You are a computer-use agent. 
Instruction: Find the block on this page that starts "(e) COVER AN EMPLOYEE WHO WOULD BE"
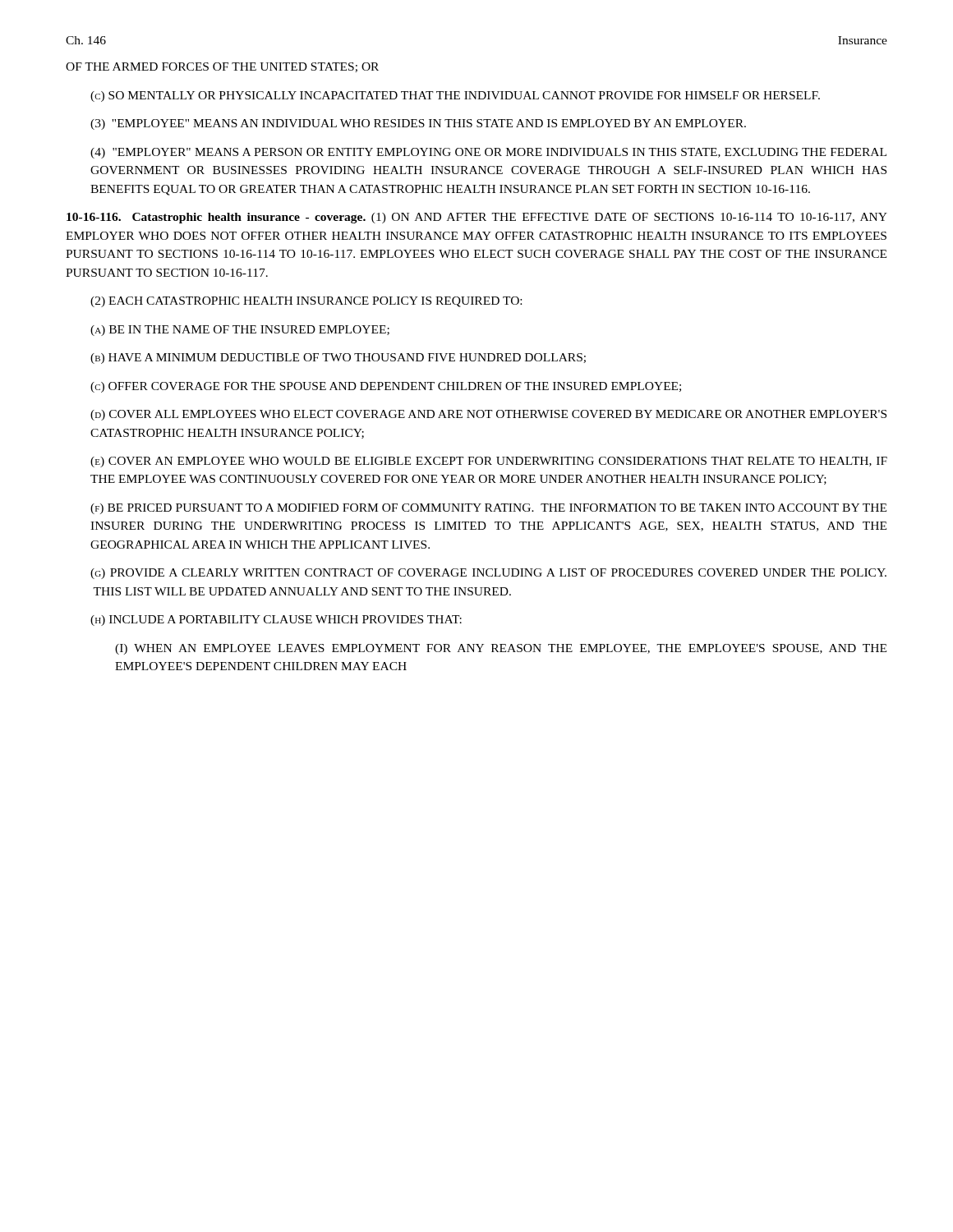point(489,470)
